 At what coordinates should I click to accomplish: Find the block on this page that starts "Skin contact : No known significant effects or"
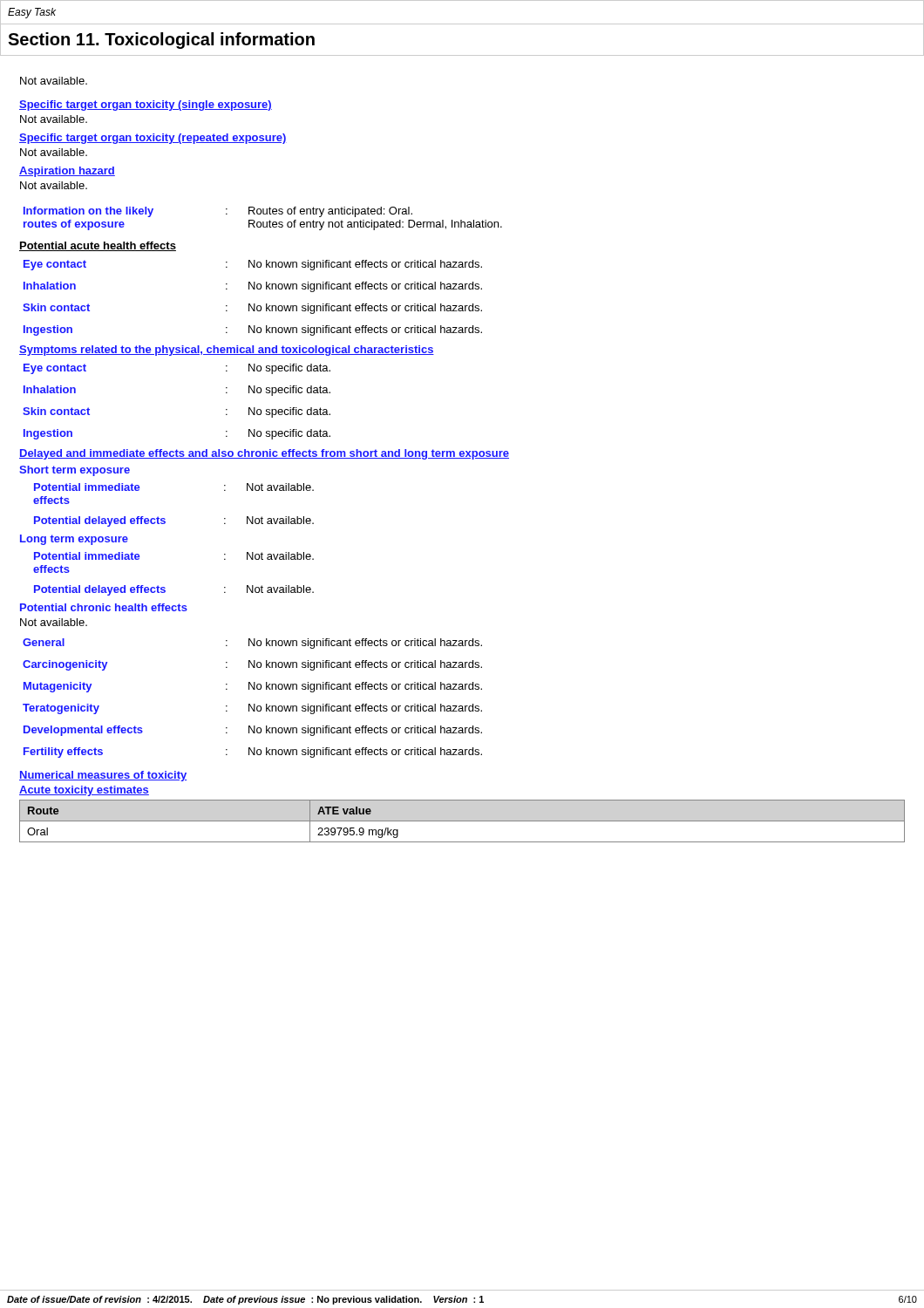click(462, 307)
